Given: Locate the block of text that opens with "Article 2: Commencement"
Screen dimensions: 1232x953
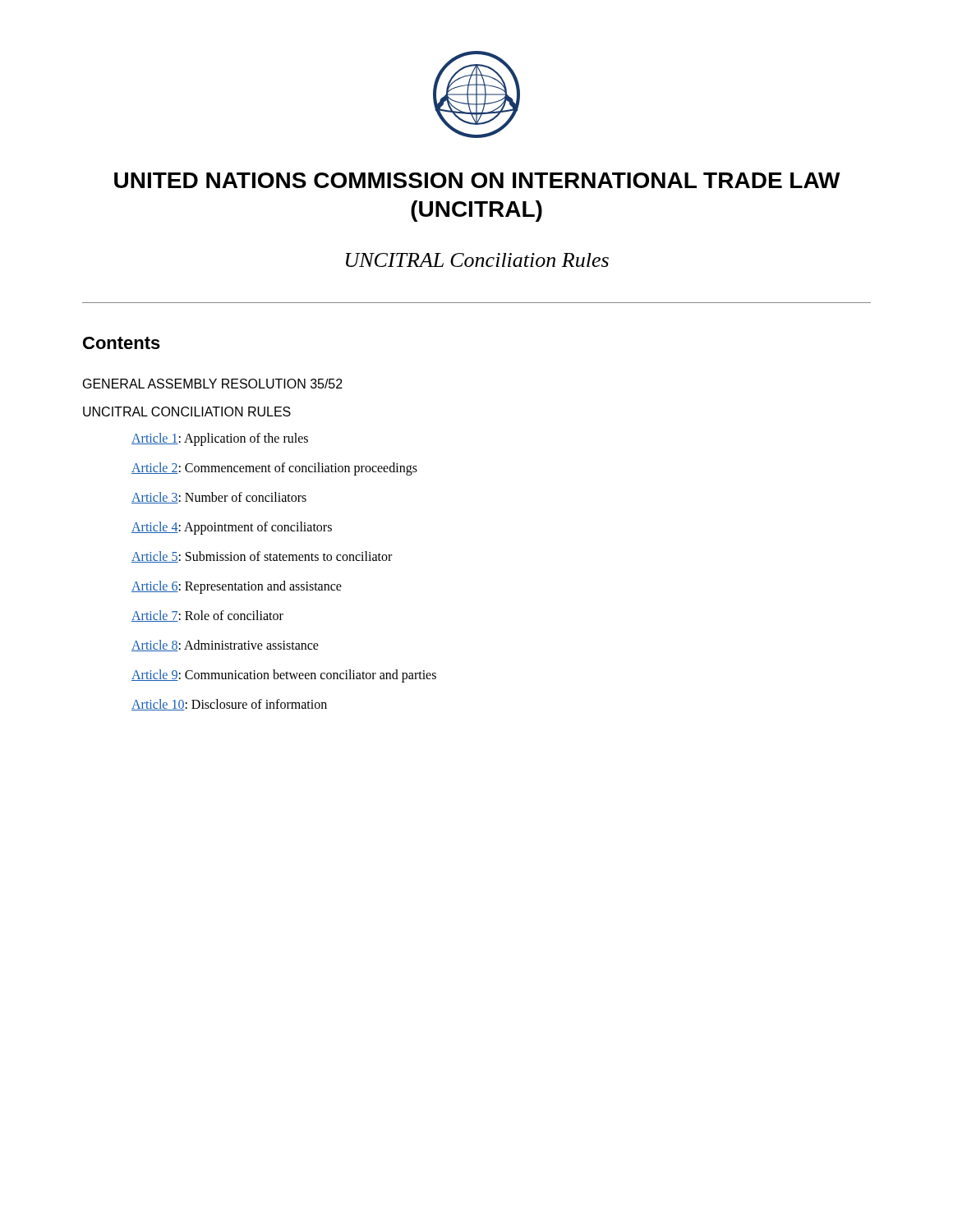Looking at the screenshot, I should coord(274,468).
